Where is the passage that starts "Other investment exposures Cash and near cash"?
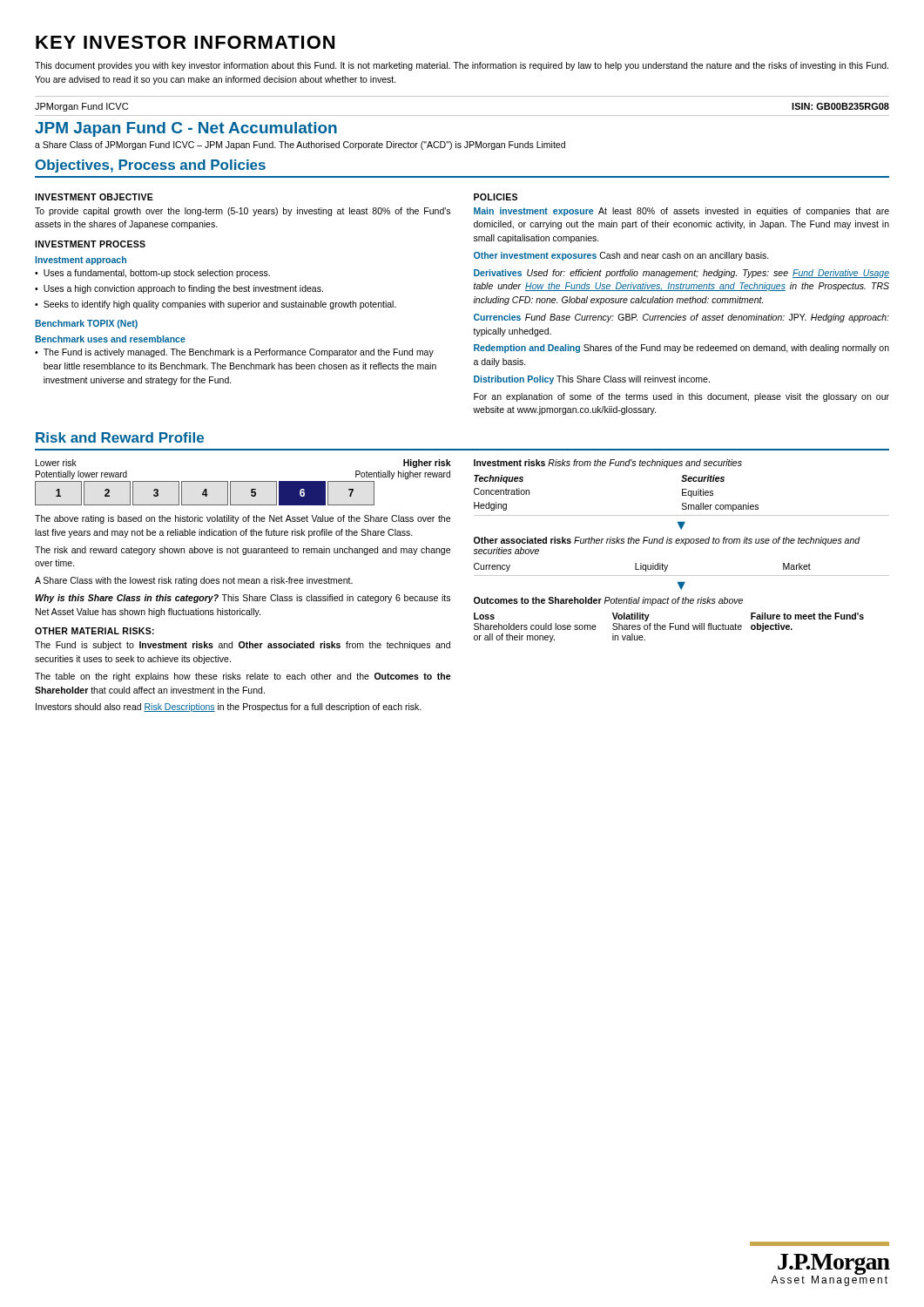924x1307 pixels. [621, 255]
